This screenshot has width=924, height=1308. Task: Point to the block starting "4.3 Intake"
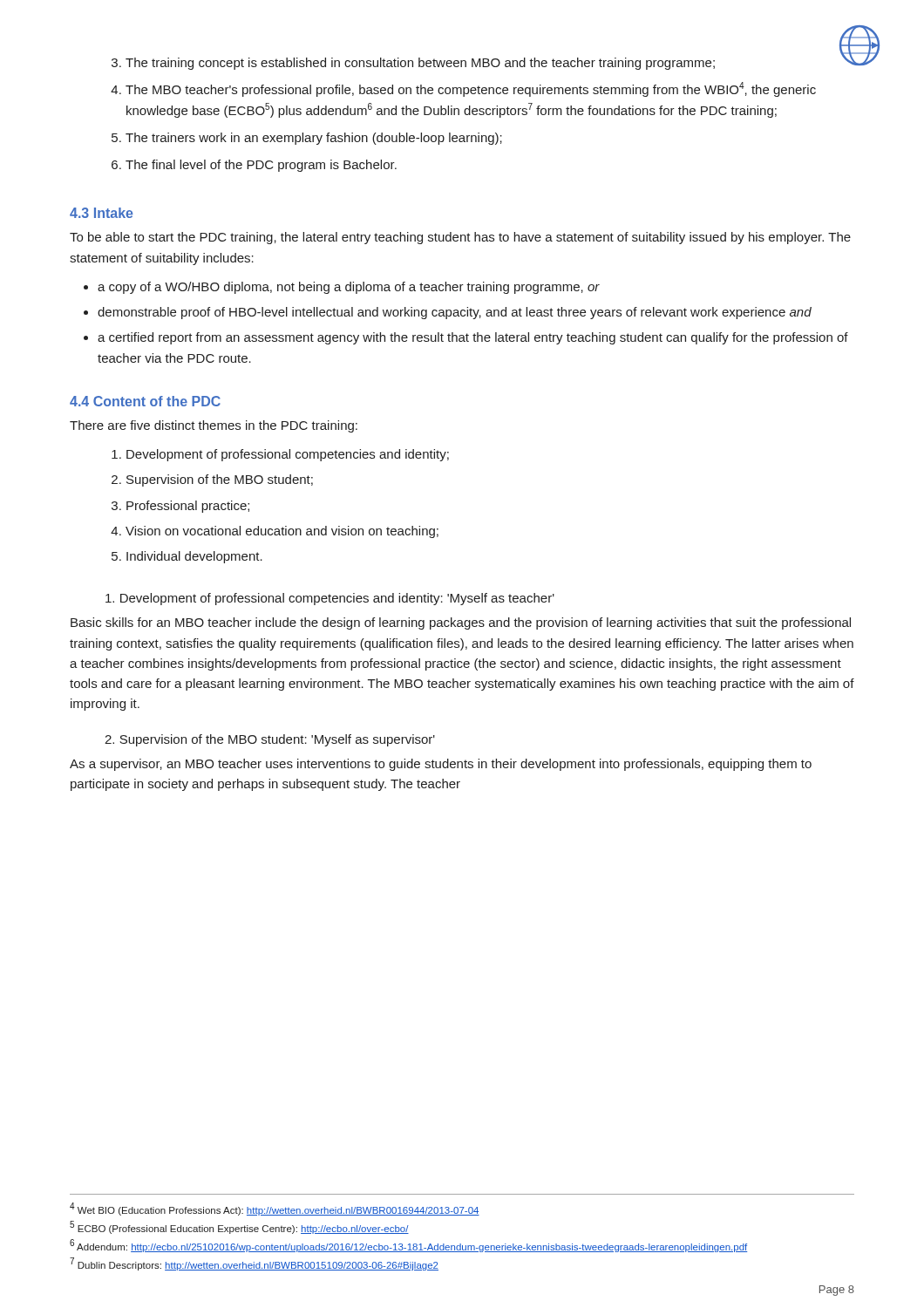[102, 213]
